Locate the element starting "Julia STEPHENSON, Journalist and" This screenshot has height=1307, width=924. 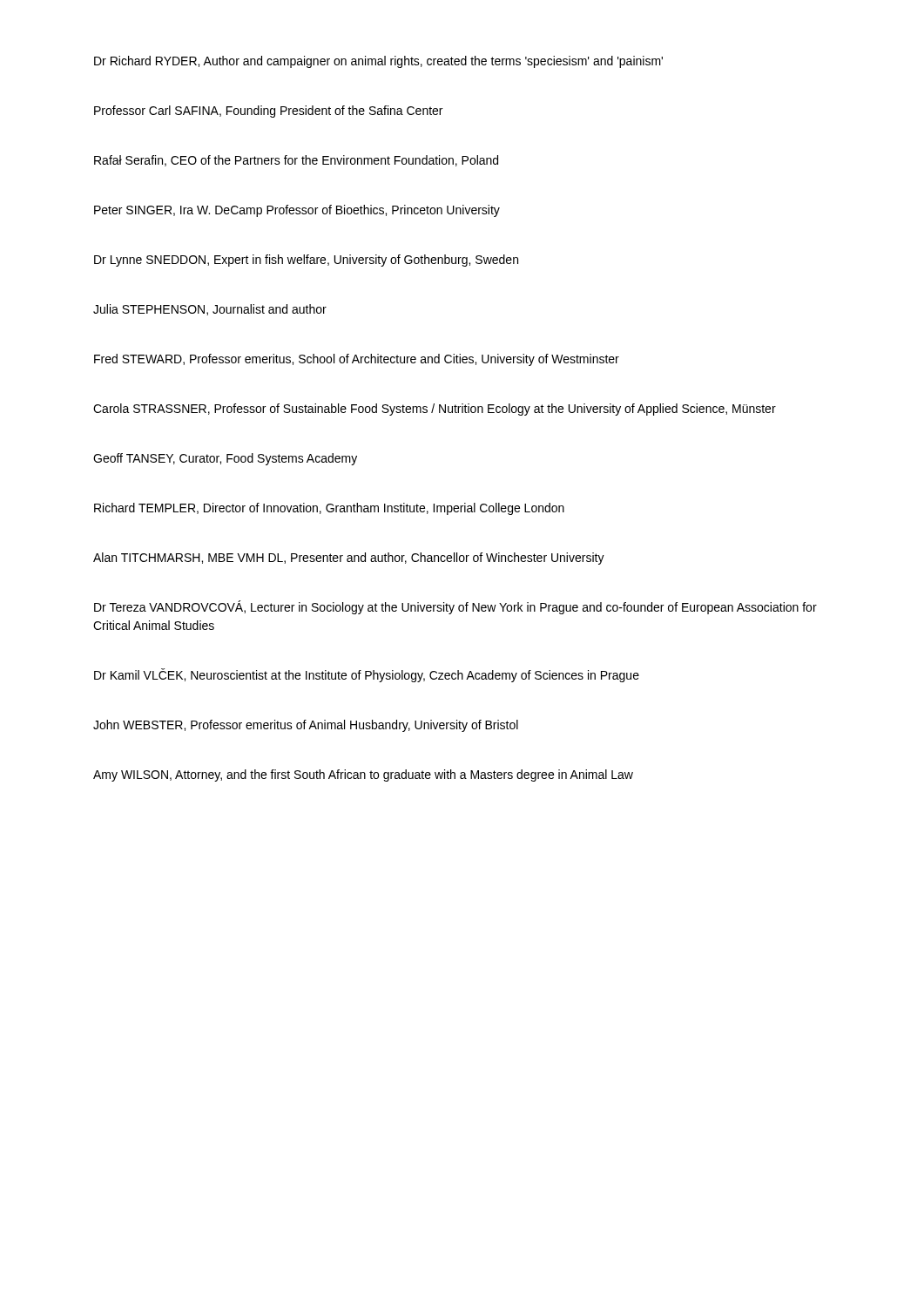click(x=210, y=309)
